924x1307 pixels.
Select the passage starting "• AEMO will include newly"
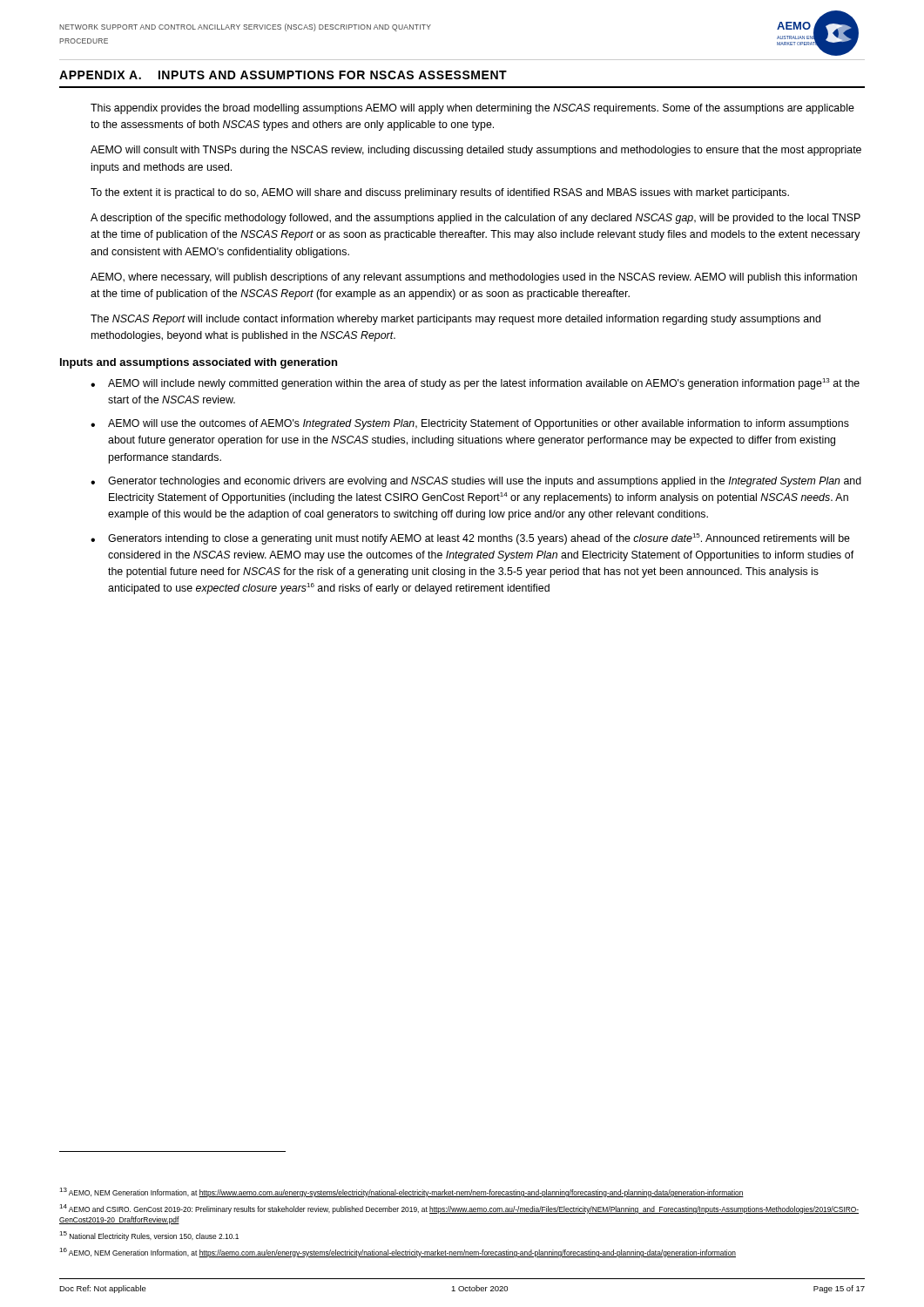coord(478,392)
